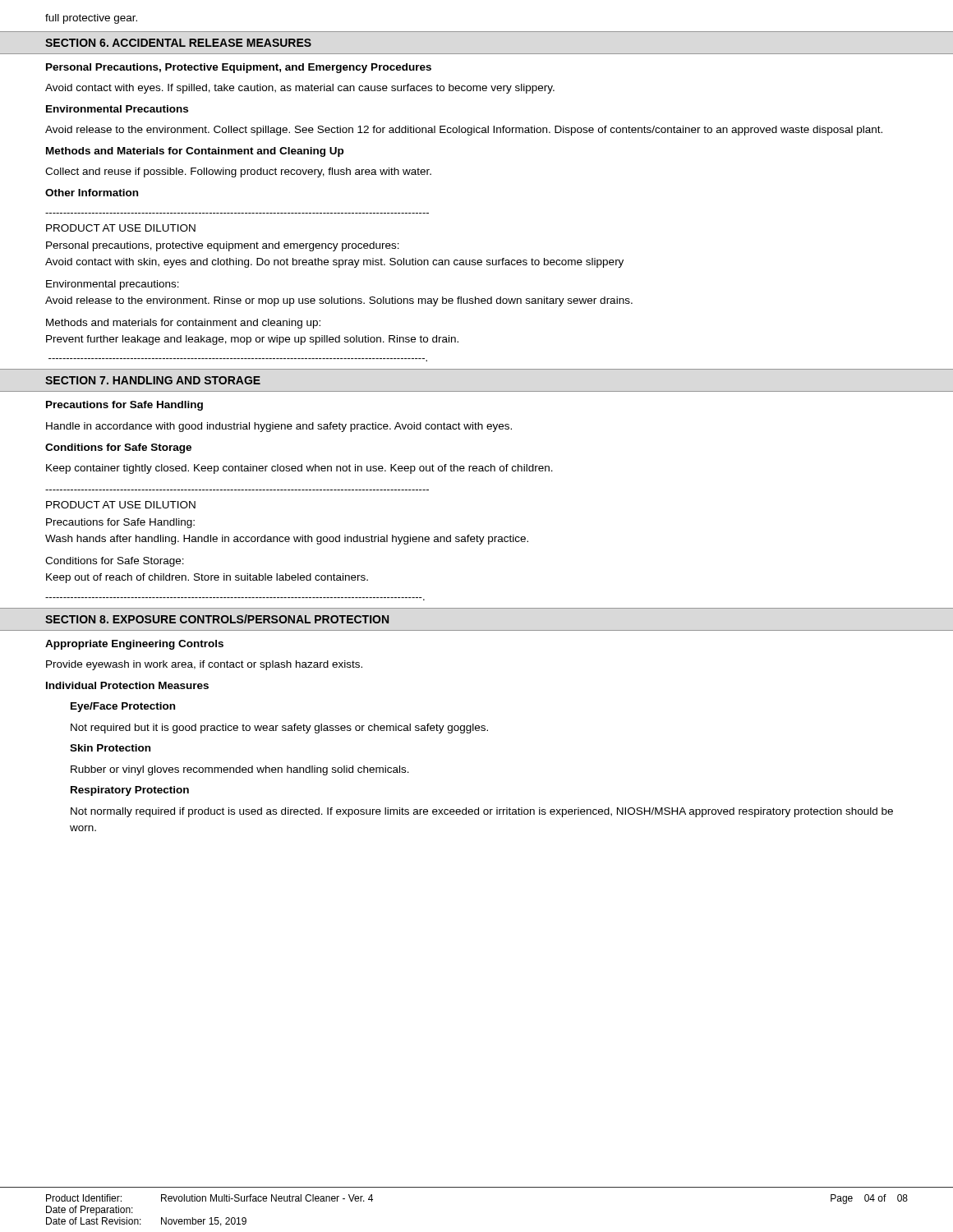Locate the section header that says "SECTION 7. HANDLING AND STORAGE"

coord(153,381)
